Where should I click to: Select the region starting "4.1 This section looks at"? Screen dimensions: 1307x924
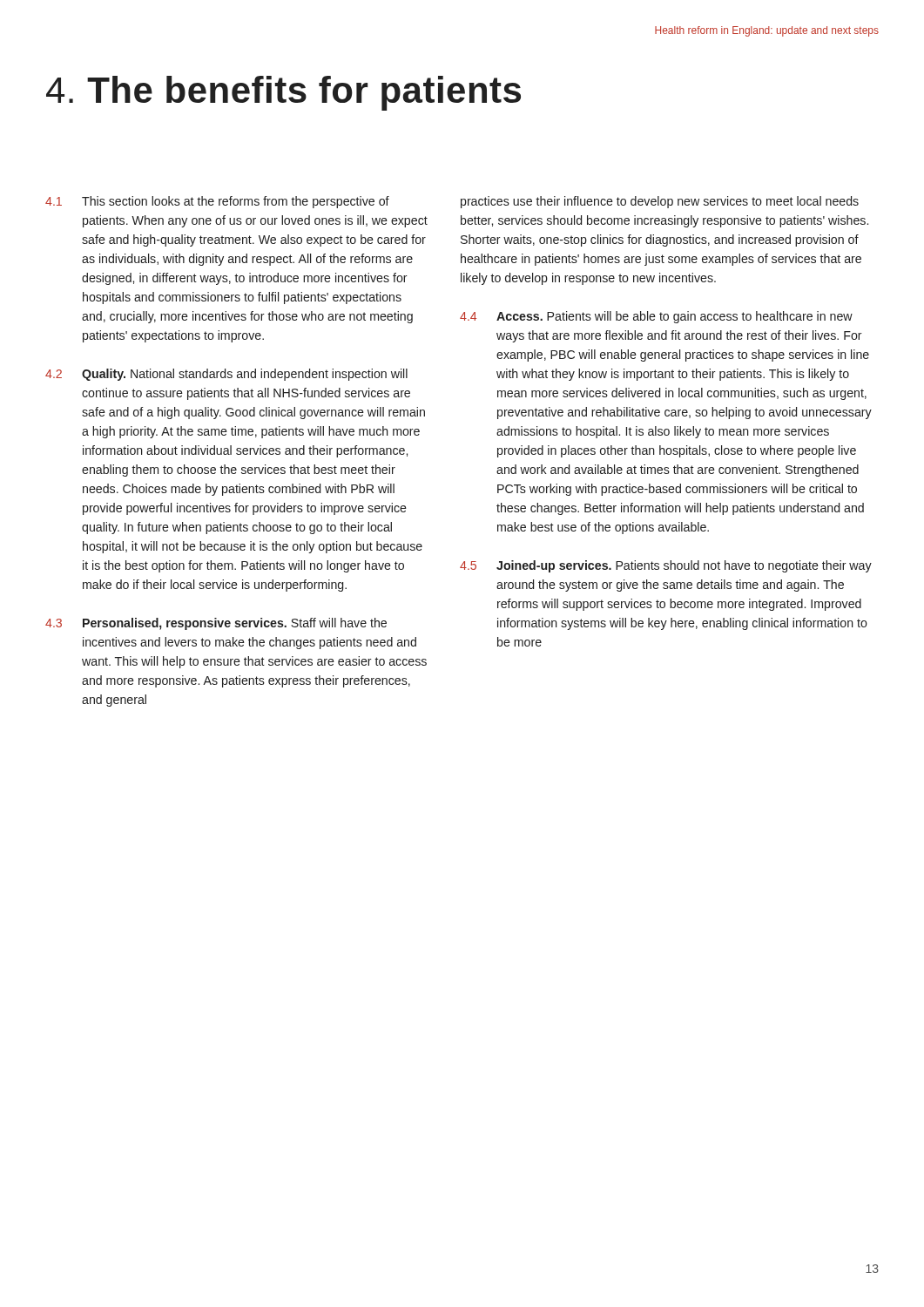[x=237, y=268]
